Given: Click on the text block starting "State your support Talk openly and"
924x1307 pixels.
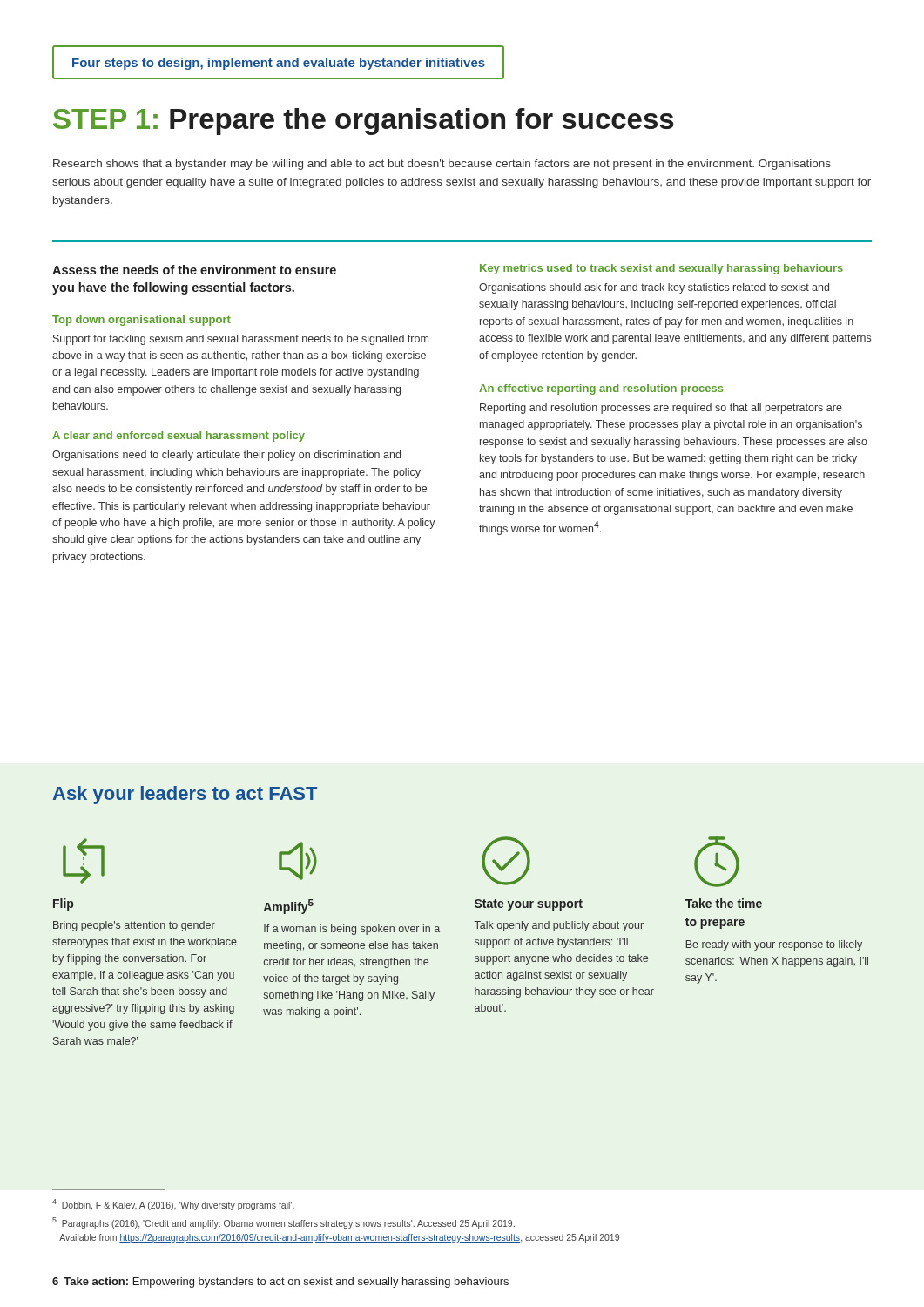Looking at the screenshot, I should [567, 955].
